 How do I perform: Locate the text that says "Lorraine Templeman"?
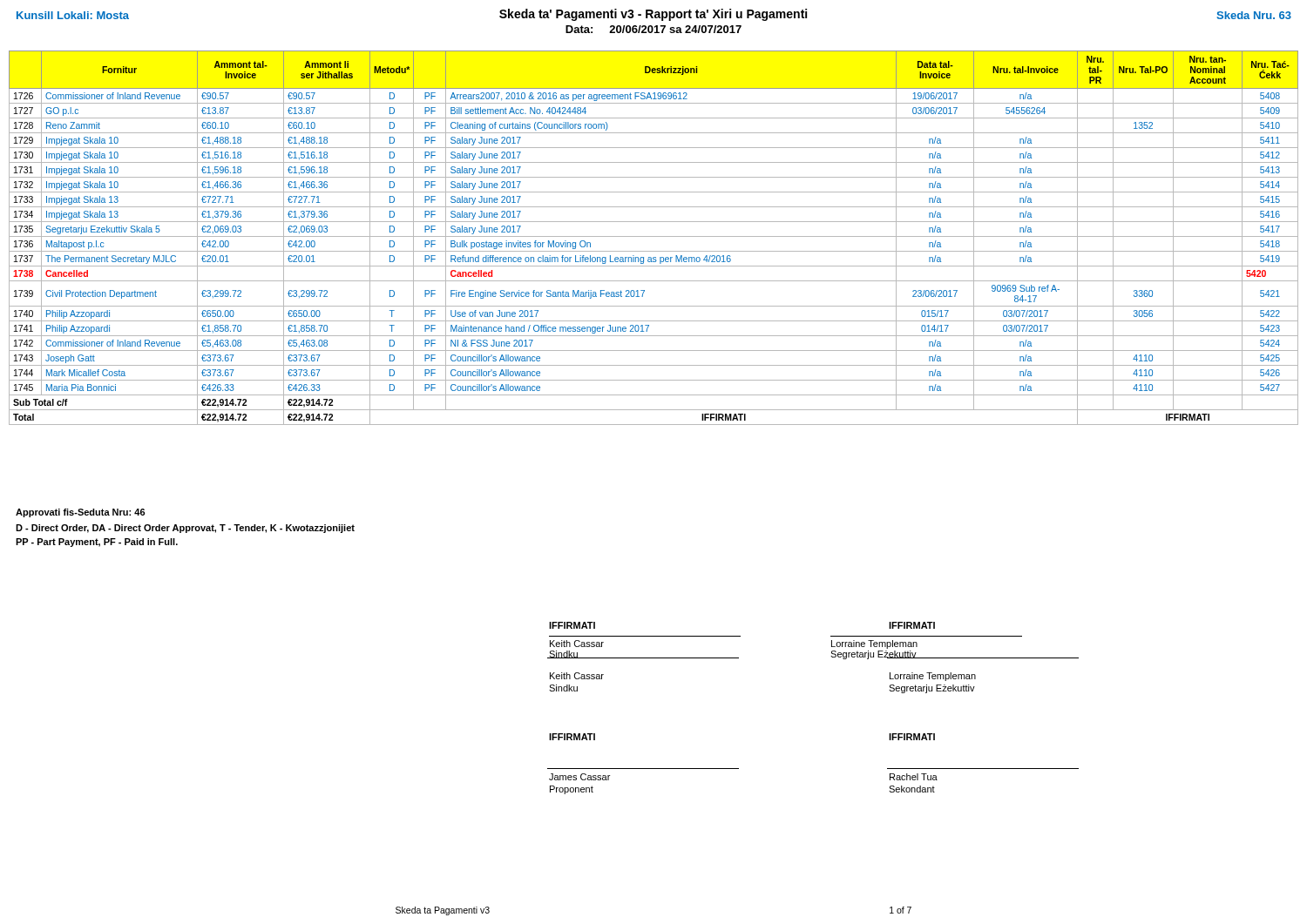[x=932, y=676]
